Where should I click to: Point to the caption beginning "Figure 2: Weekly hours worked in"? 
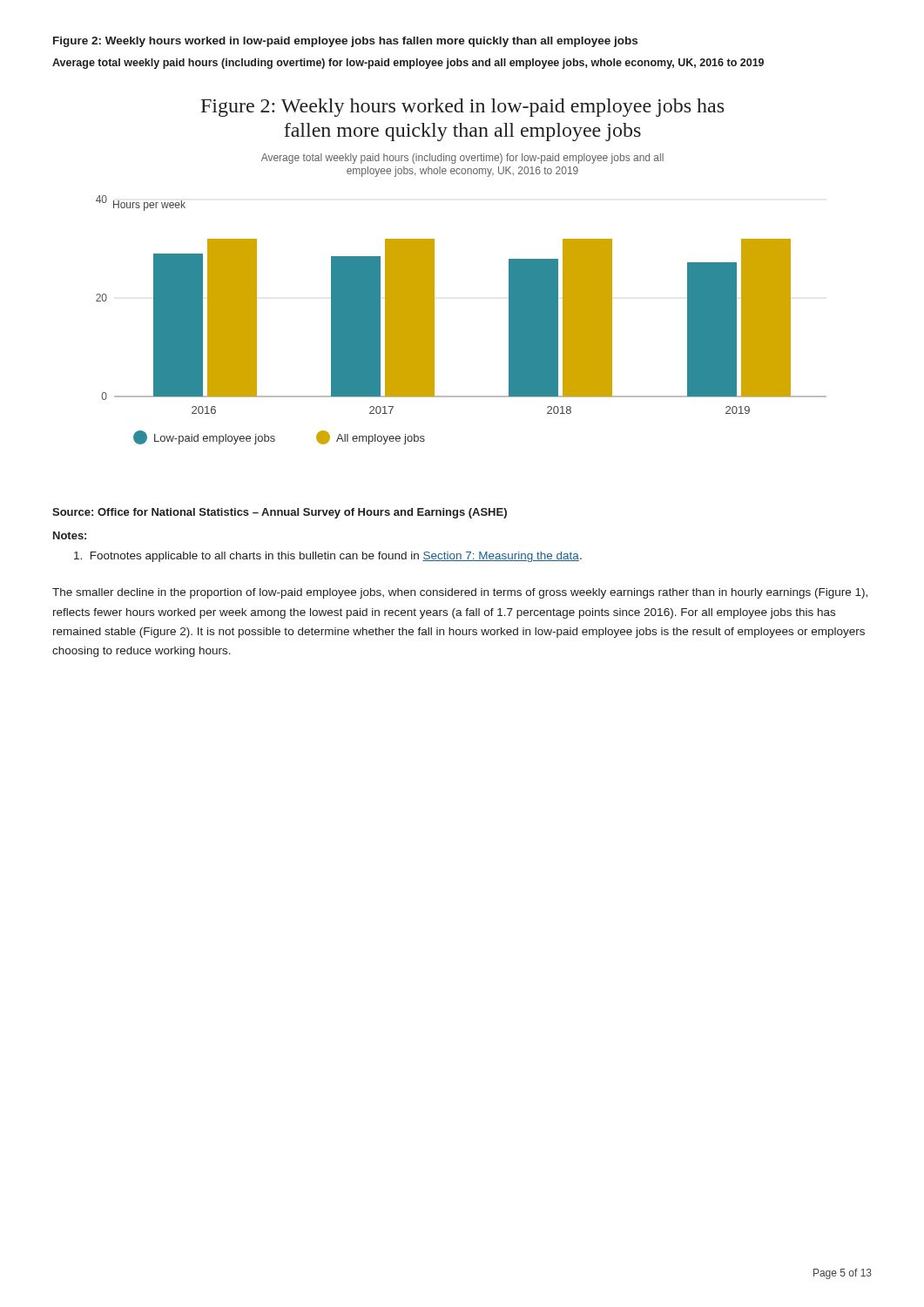click(345, 41)
